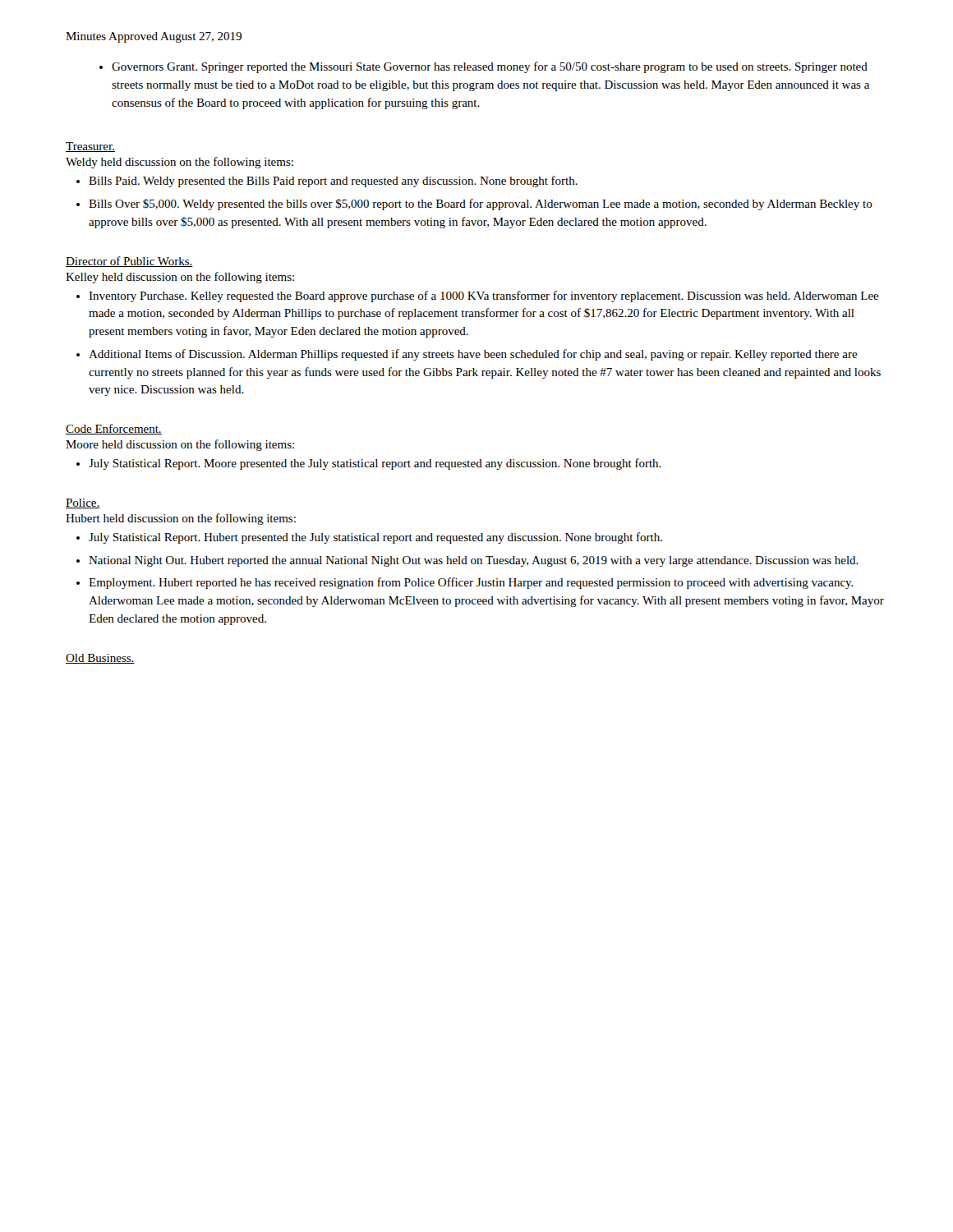This screenshot has height=1232, width=953.
Task: Click on the element starting "Weldy held discussion on the following"
Action: (180, 162)
